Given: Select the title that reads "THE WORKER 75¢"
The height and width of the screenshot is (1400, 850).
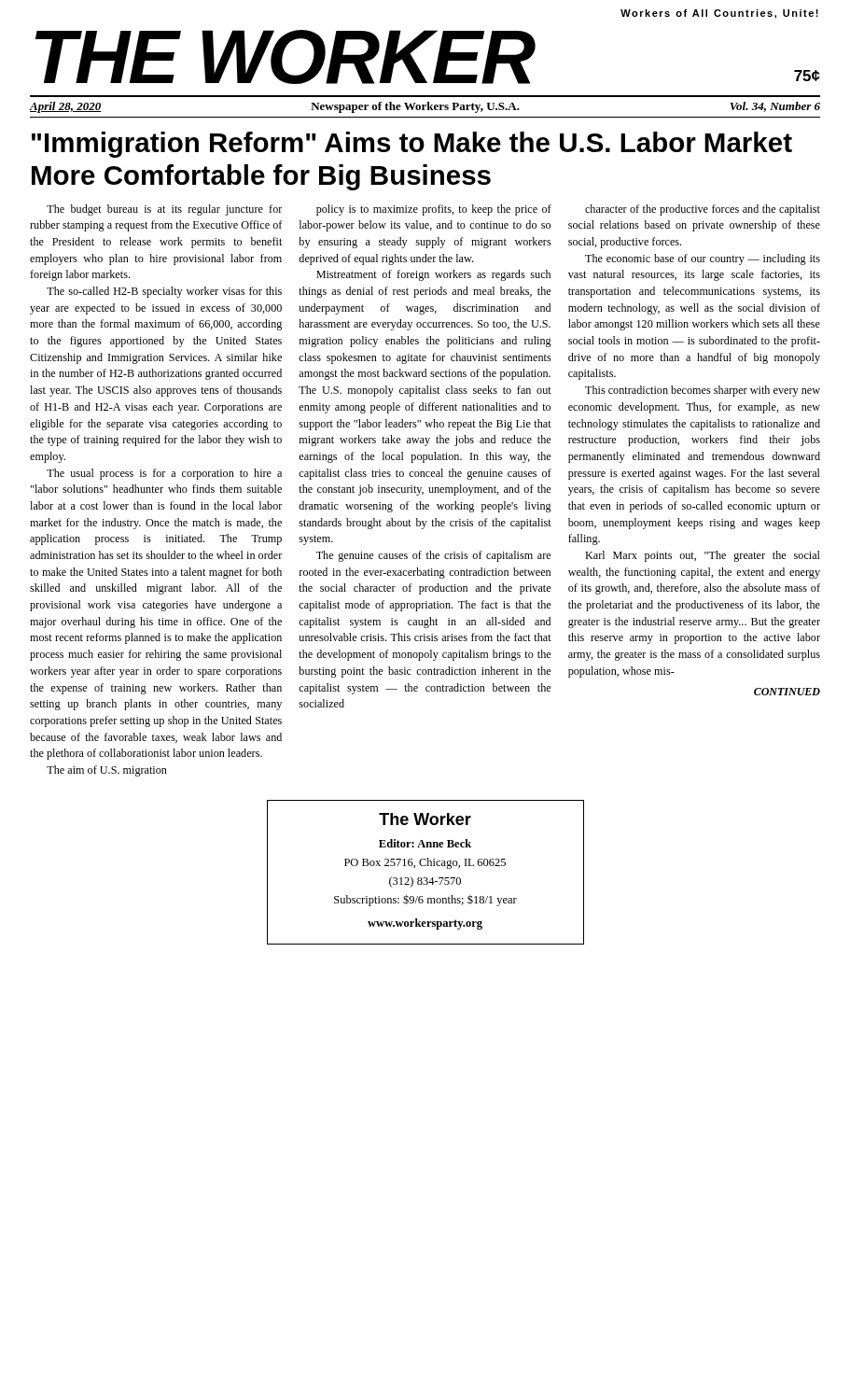Looking at the screenshot, I should (425, 57).
